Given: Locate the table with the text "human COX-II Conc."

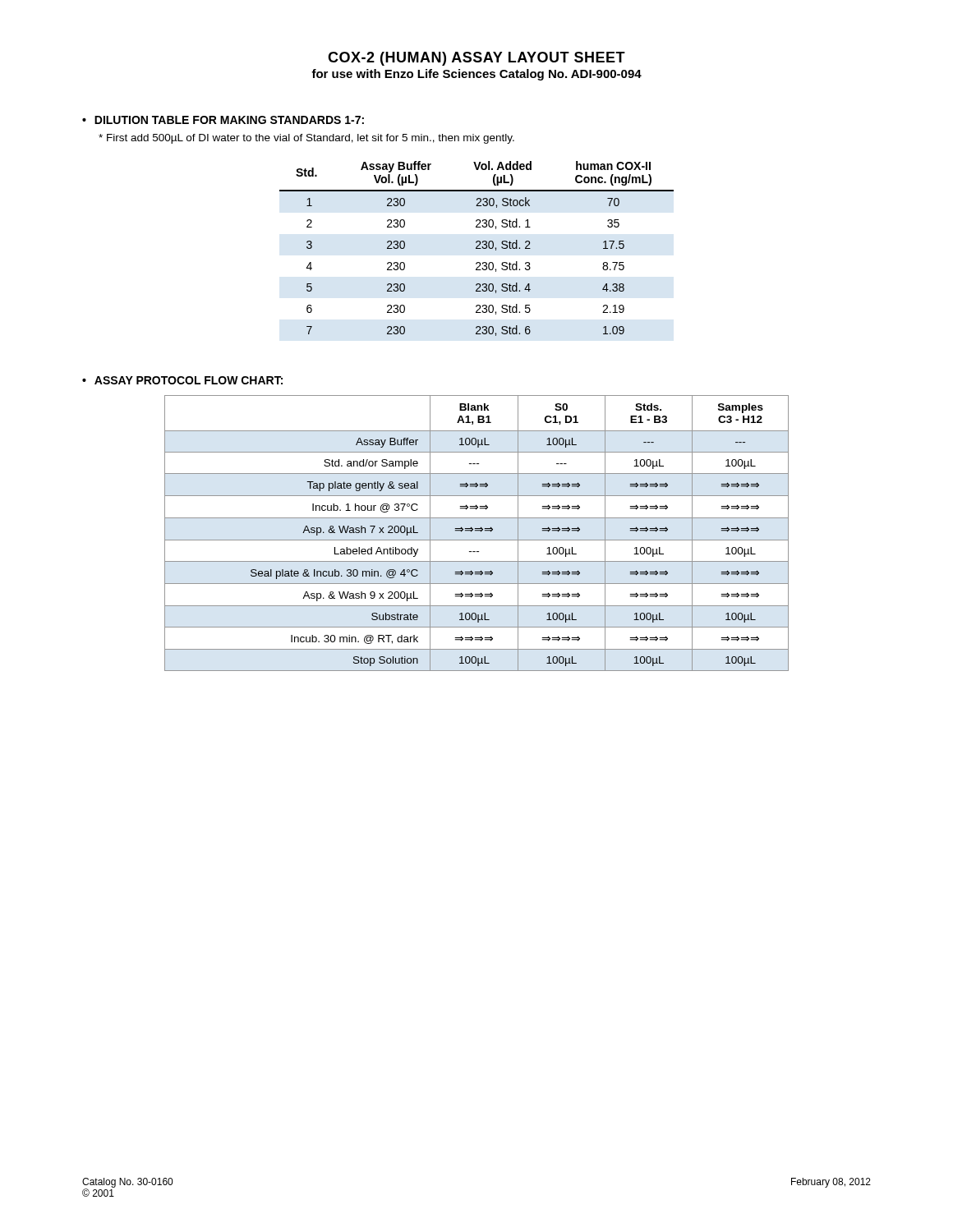Looking at the screenshot, I should click(x=476, y=248).
